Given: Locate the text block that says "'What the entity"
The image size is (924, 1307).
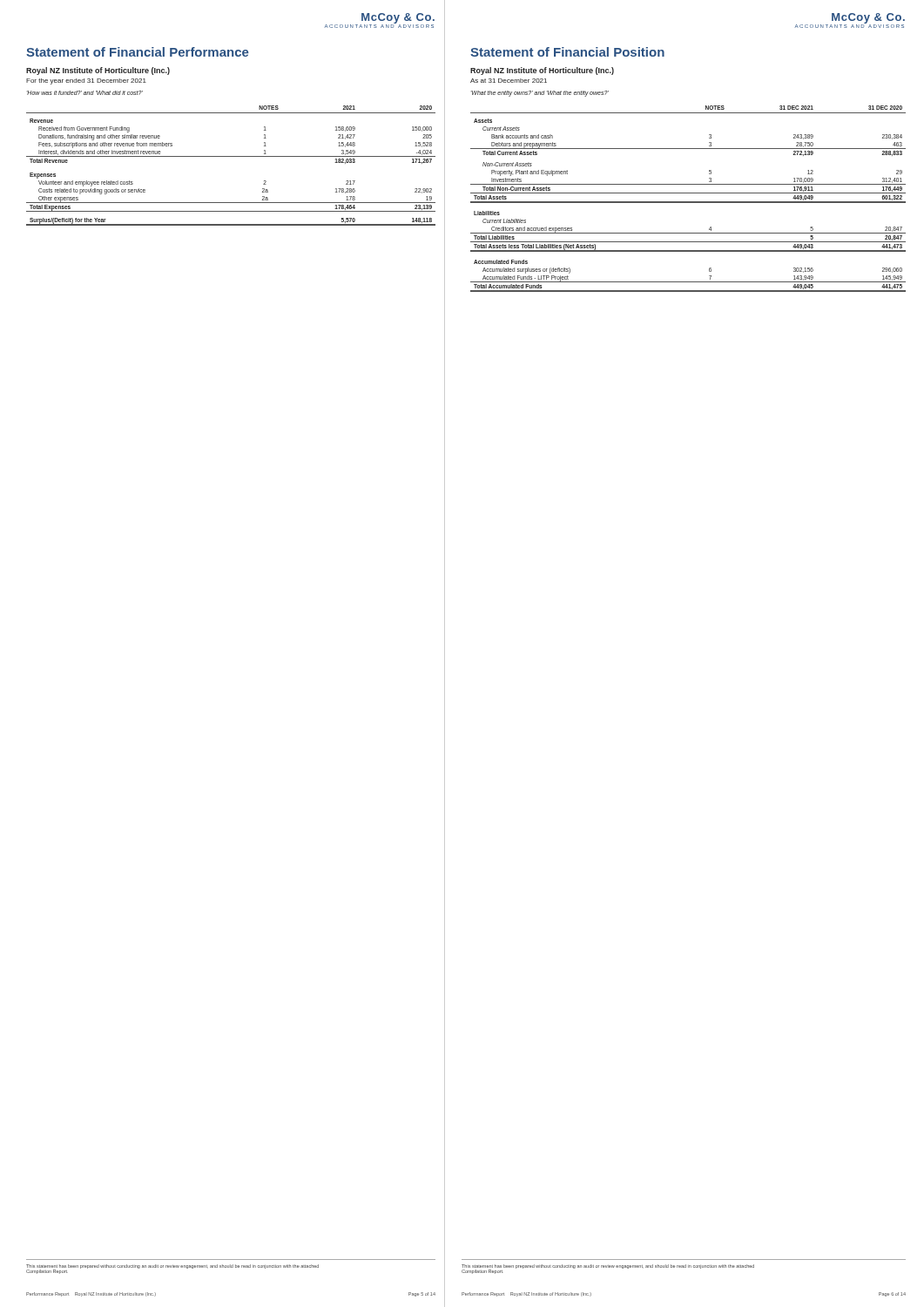Looking at the screenshot, I should [540, 93].
